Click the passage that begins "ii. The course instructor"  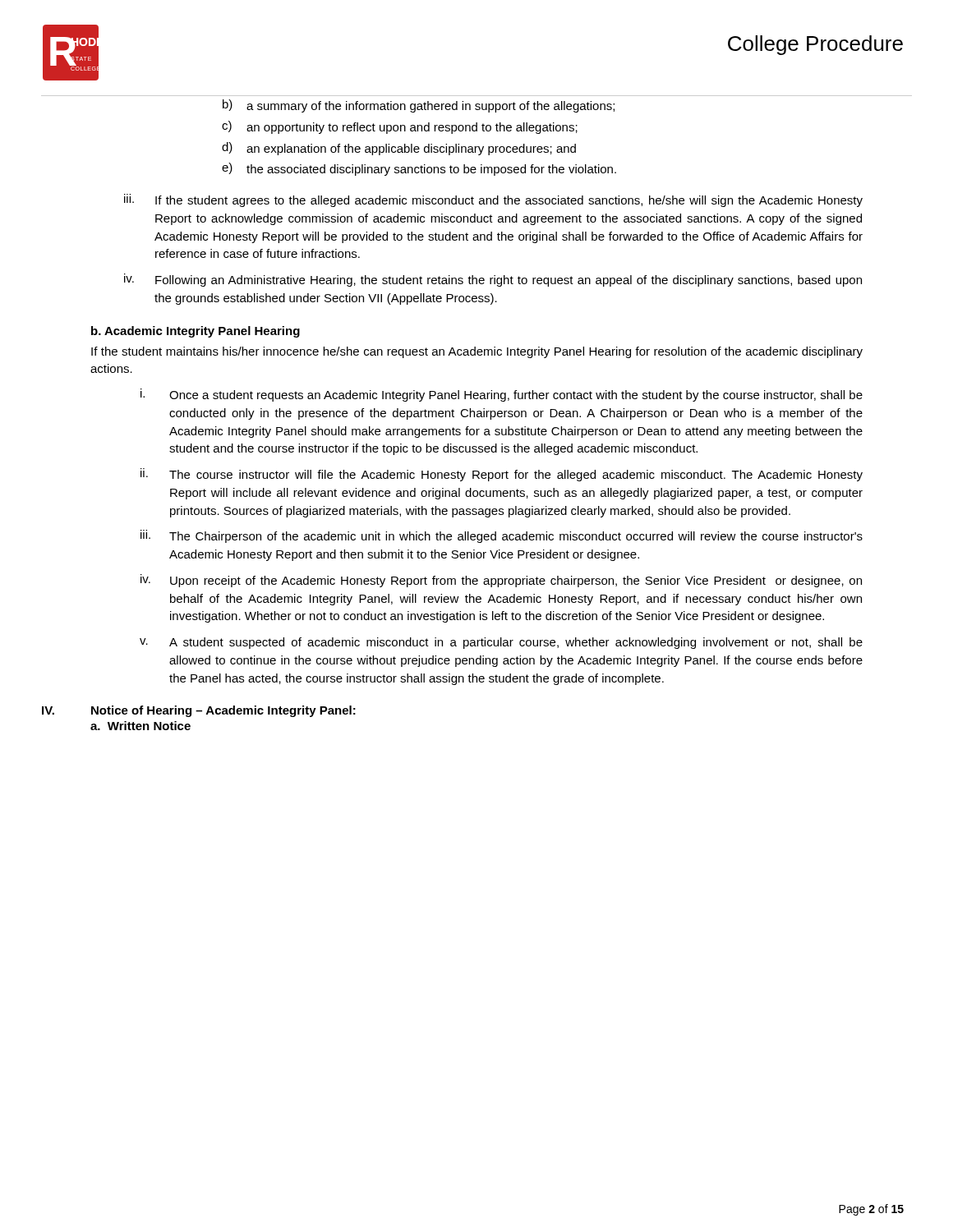501,492
